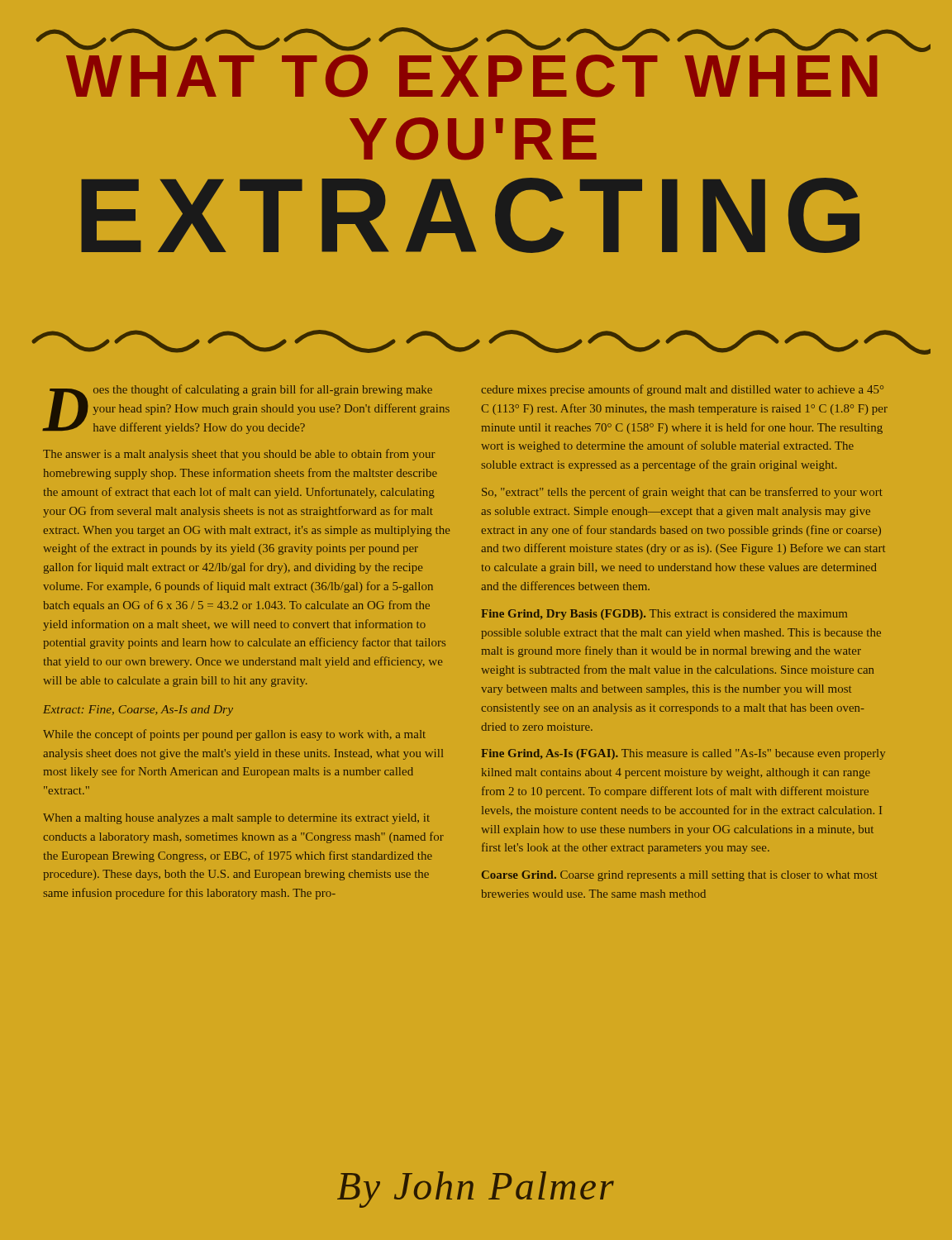
Task: Find the block on this page that starts "While the concept of points per pound"
Action: [243, 762]
